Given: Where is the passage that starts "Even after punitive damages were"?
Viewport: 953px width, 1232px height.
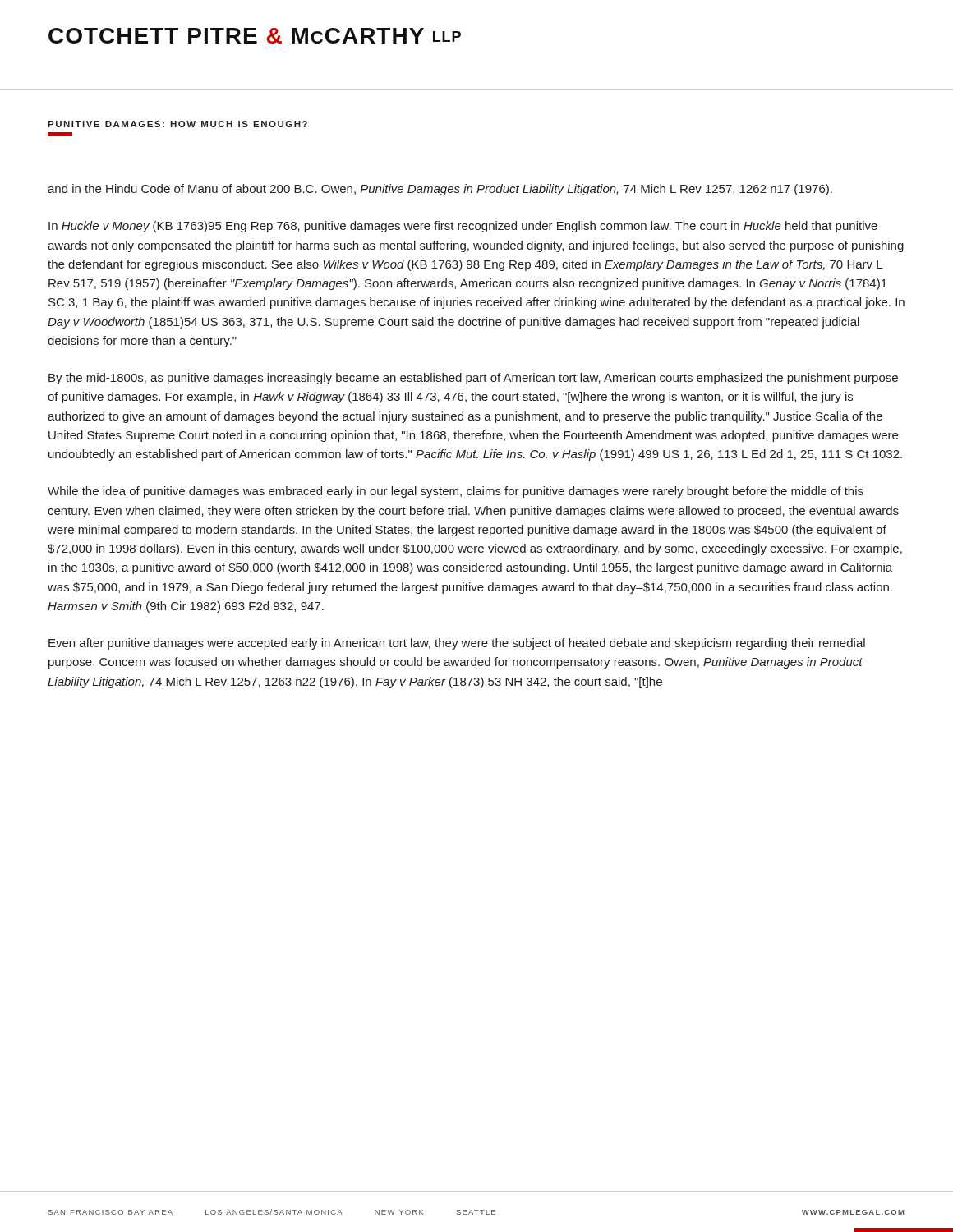Looking at the screenshot, I should (476, 662).
